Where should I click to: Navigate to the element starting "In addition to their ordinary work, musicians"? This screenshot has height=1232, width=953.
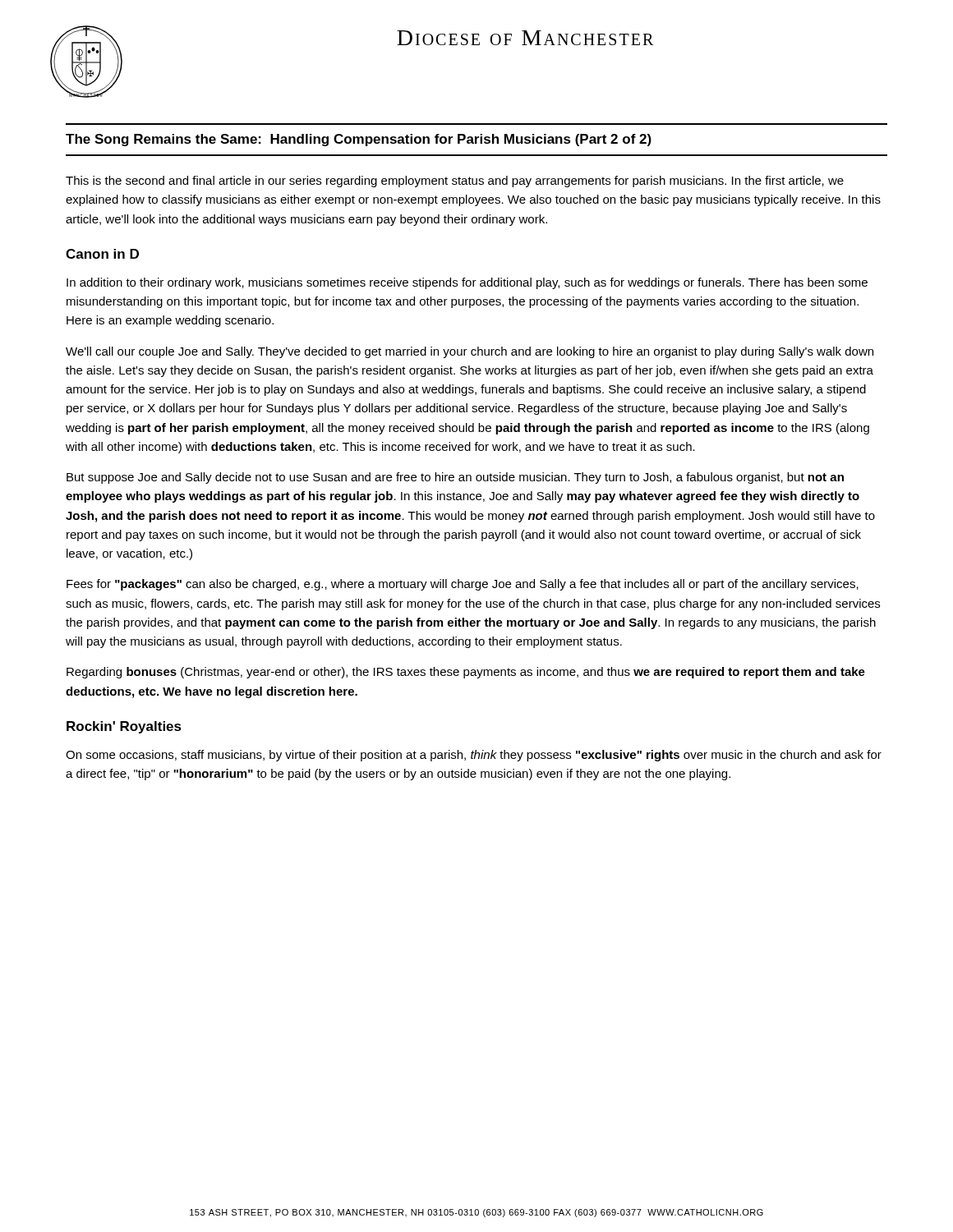point(467,301)
